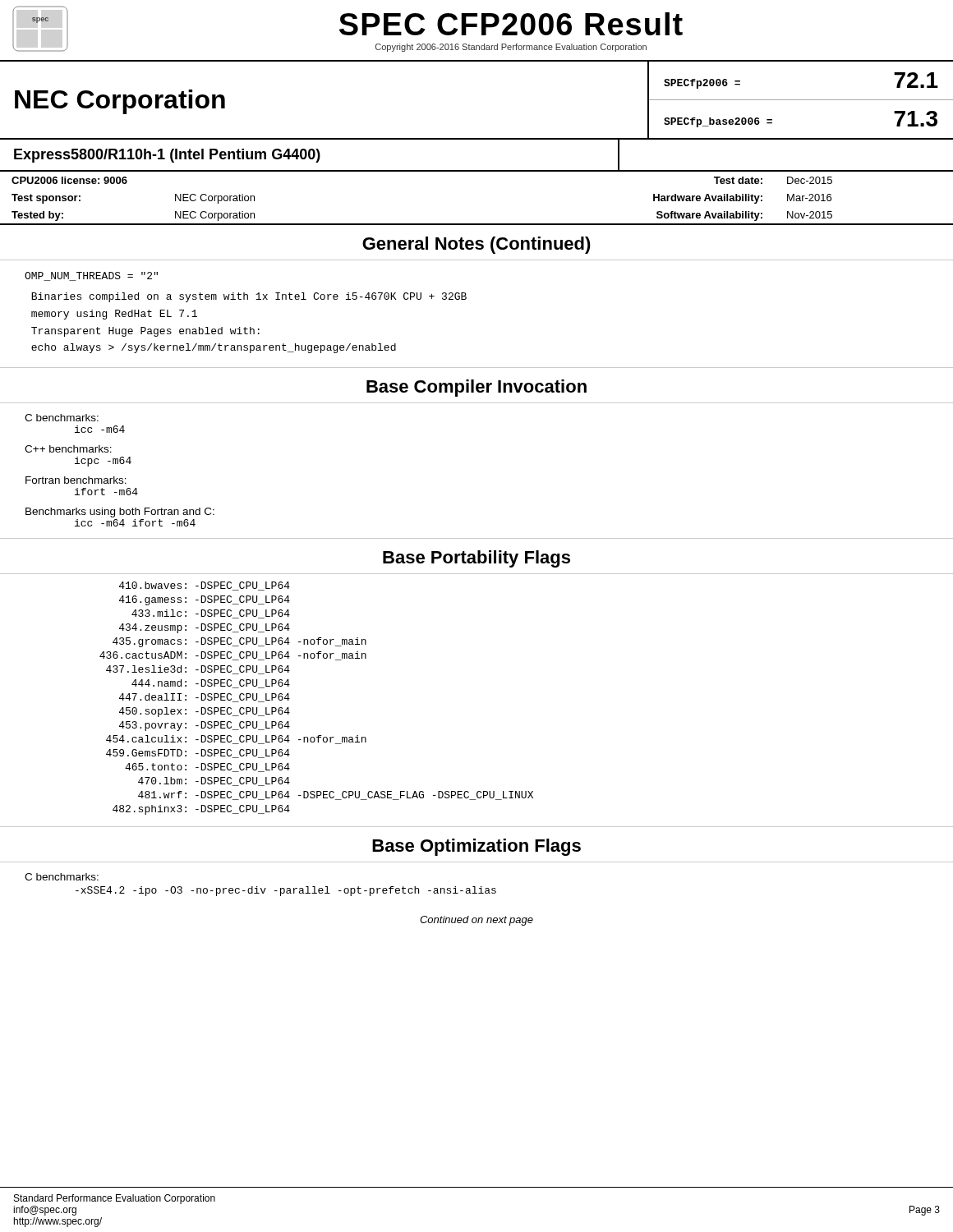Screen dimensions: 1232x953
Task: Select the list item that says "450.soplex: -DSPEC_CPU_LP64"
Action: tap(279, 712)
